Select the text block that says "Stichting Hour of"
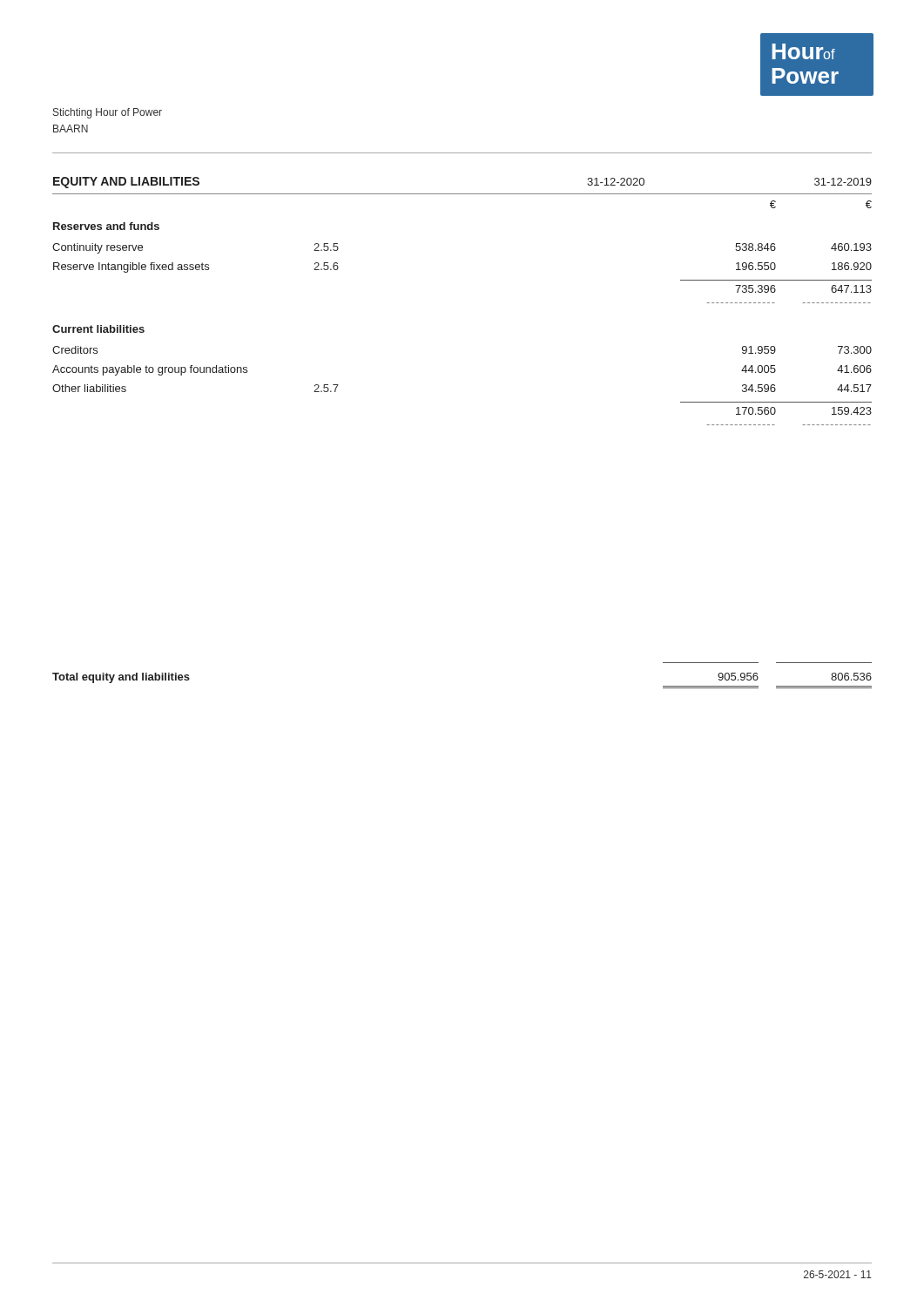924x1307 pixels. 107,121
